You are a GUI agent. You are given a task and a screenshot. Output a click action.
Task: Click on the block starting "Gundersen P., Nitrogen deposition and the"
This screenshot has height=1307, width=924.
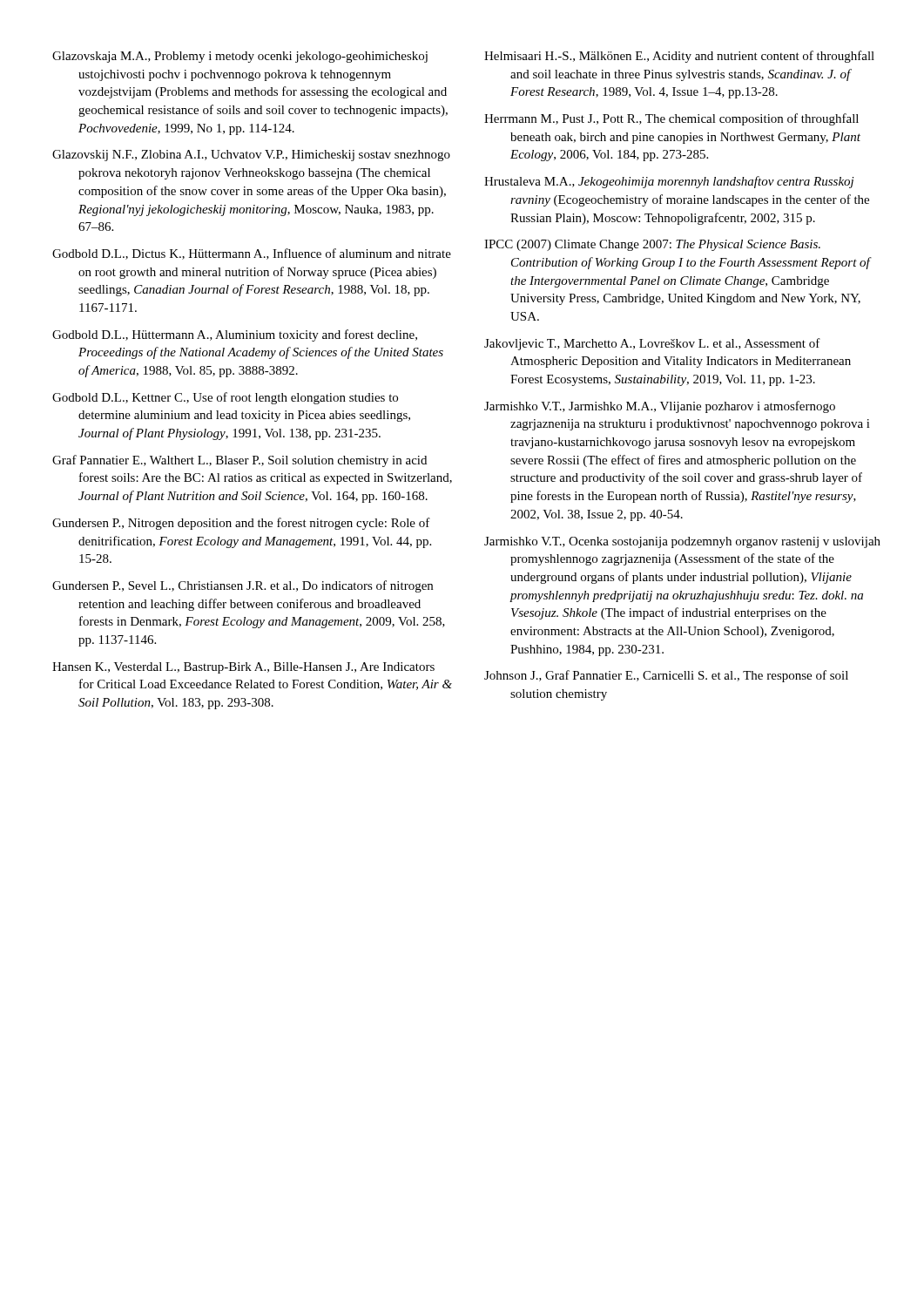[x=242, y=541]
